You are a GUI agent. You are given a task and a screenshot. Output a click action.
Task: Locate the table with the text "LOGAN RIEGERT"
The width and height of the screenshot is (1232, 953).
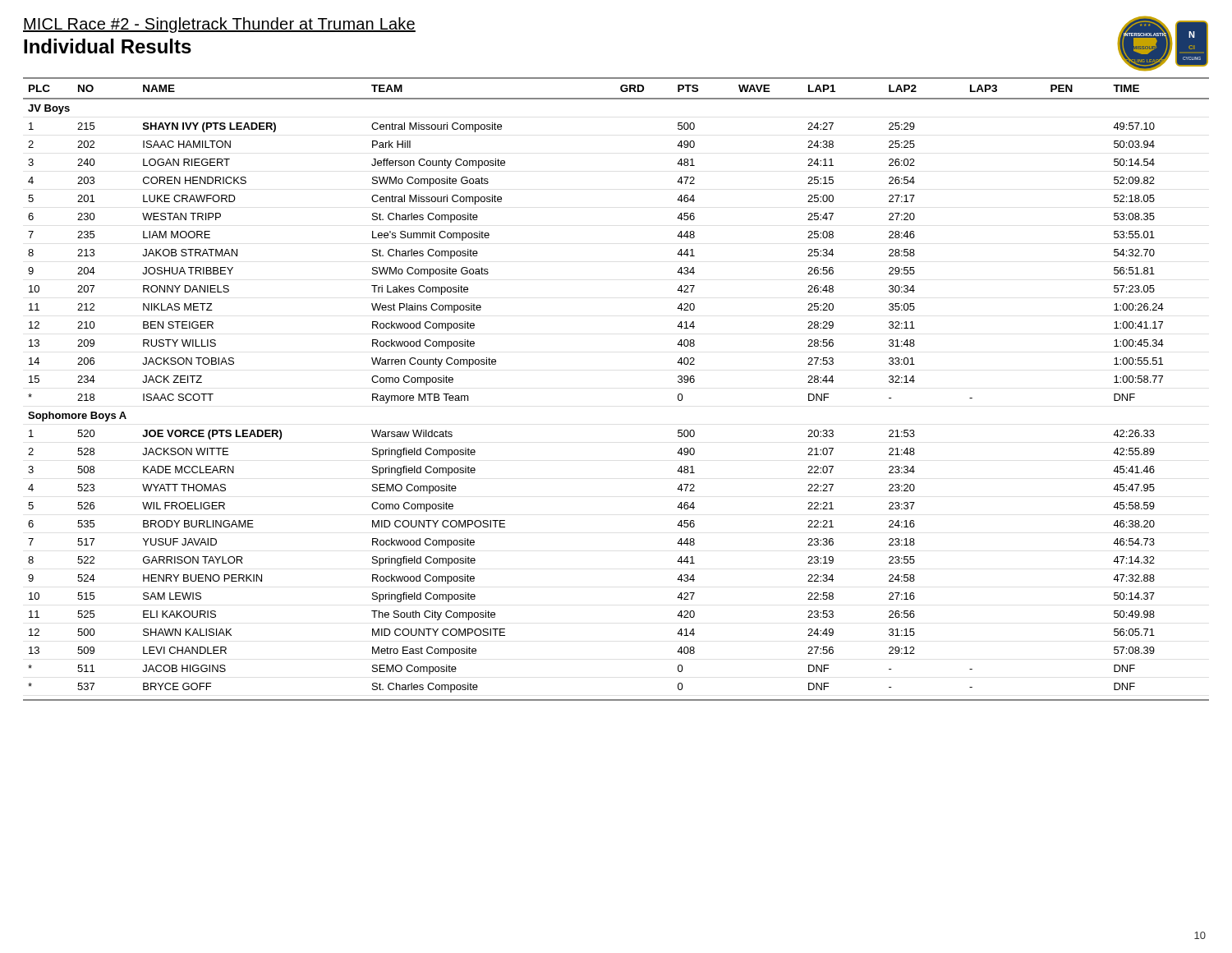[x=616, y=389]
